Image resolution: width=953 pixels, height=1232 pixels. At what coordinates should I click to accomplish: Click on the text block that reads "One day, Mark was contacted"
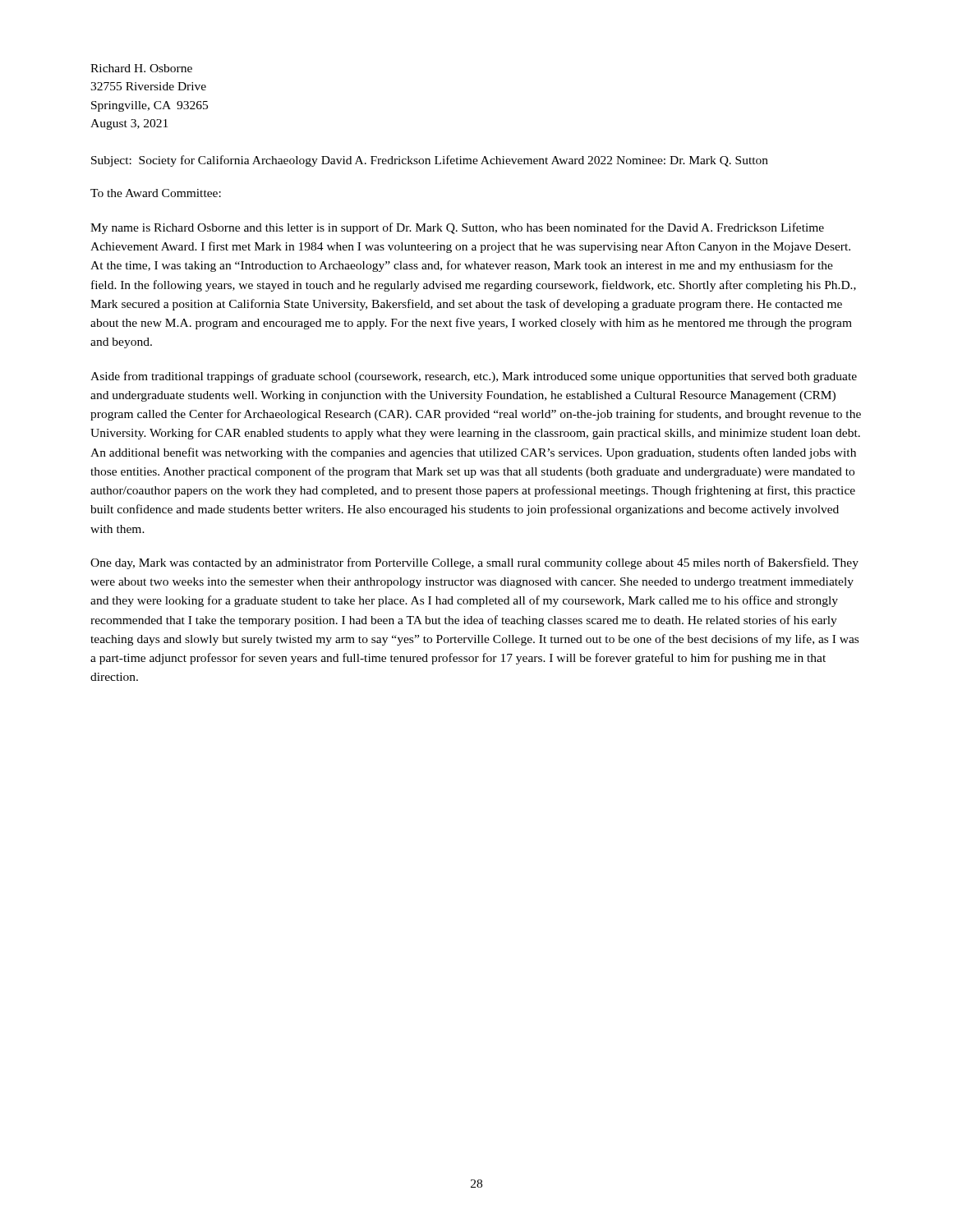475,619
